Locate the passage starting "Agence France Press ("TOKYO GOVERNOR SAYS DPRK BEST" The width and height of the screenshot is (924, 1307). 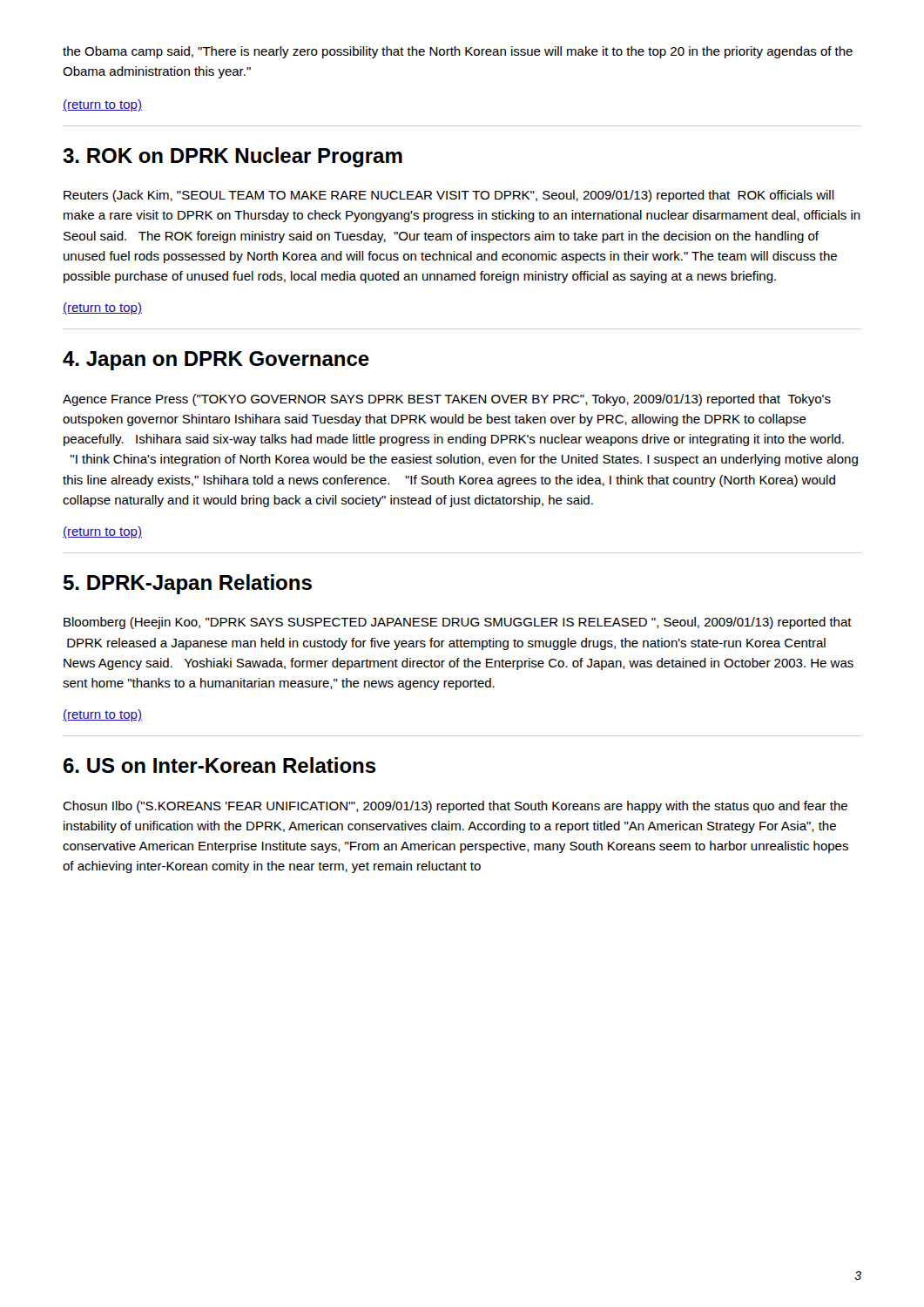click(462, 449)
